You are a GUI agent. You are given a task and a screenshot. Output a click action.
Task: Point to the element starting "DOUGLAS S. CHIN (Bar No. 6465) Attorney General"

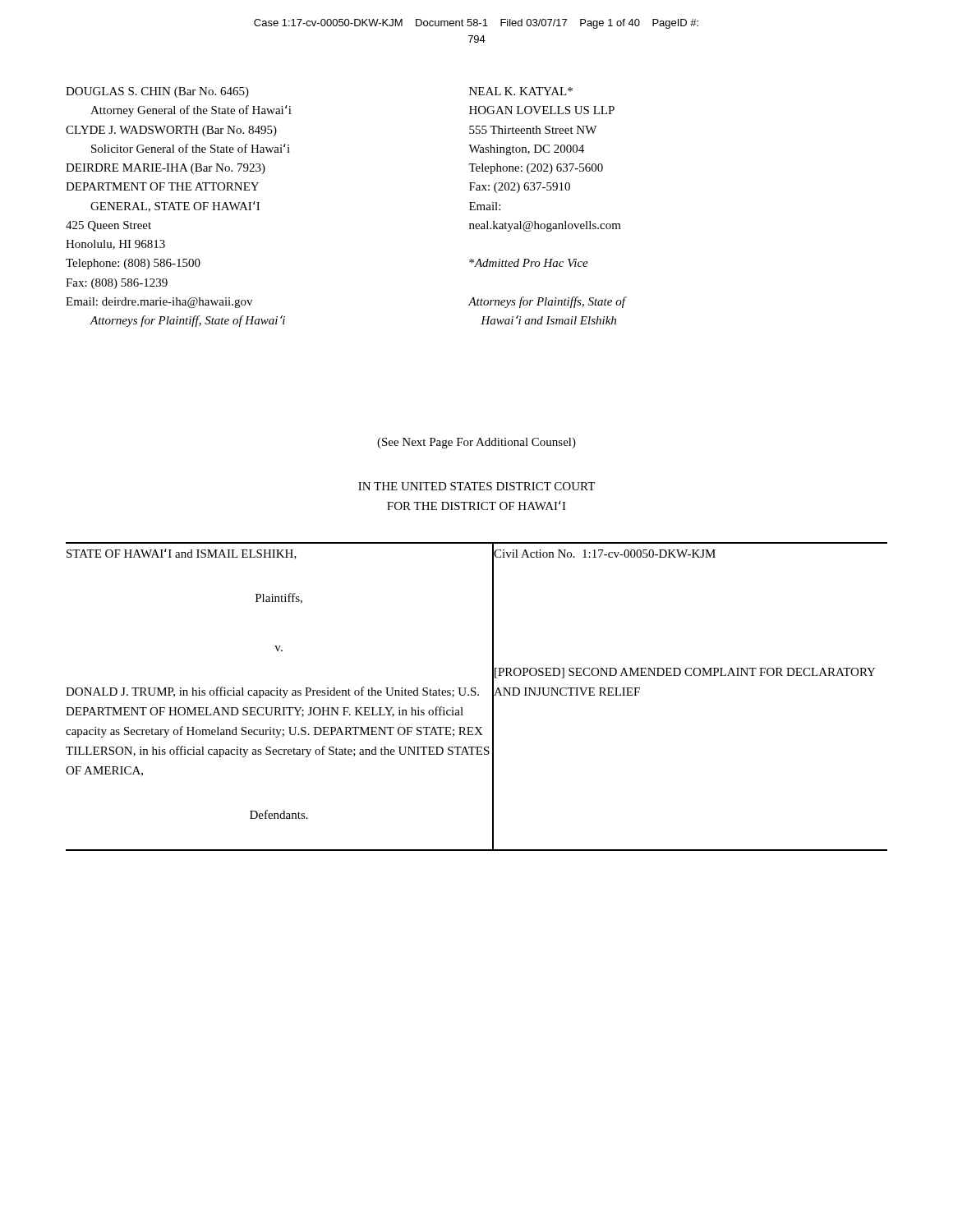tap(179, 206)
